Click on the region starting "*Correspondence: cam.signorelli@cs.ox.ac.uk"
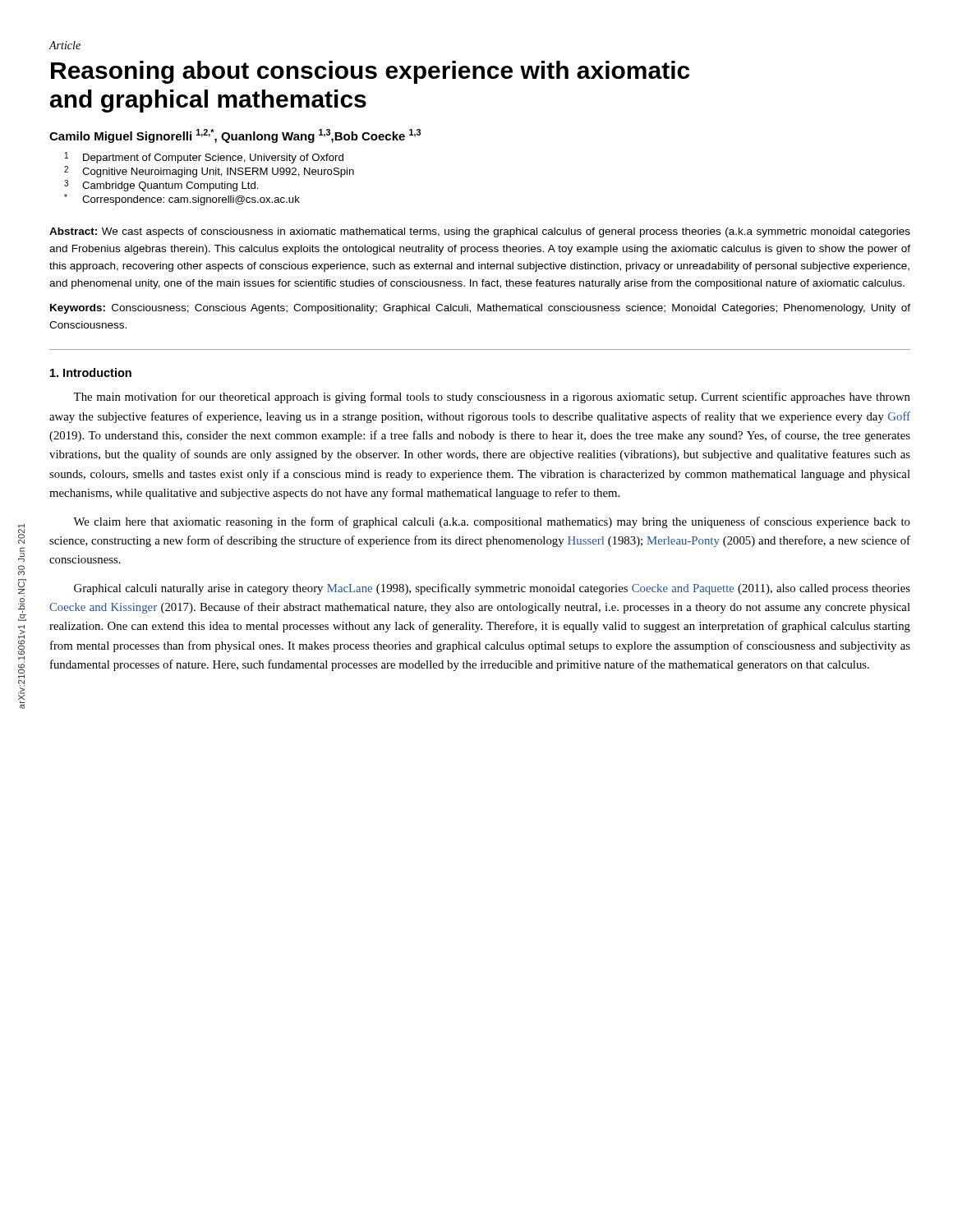953x1232 pixels. (x=182, y=200)
